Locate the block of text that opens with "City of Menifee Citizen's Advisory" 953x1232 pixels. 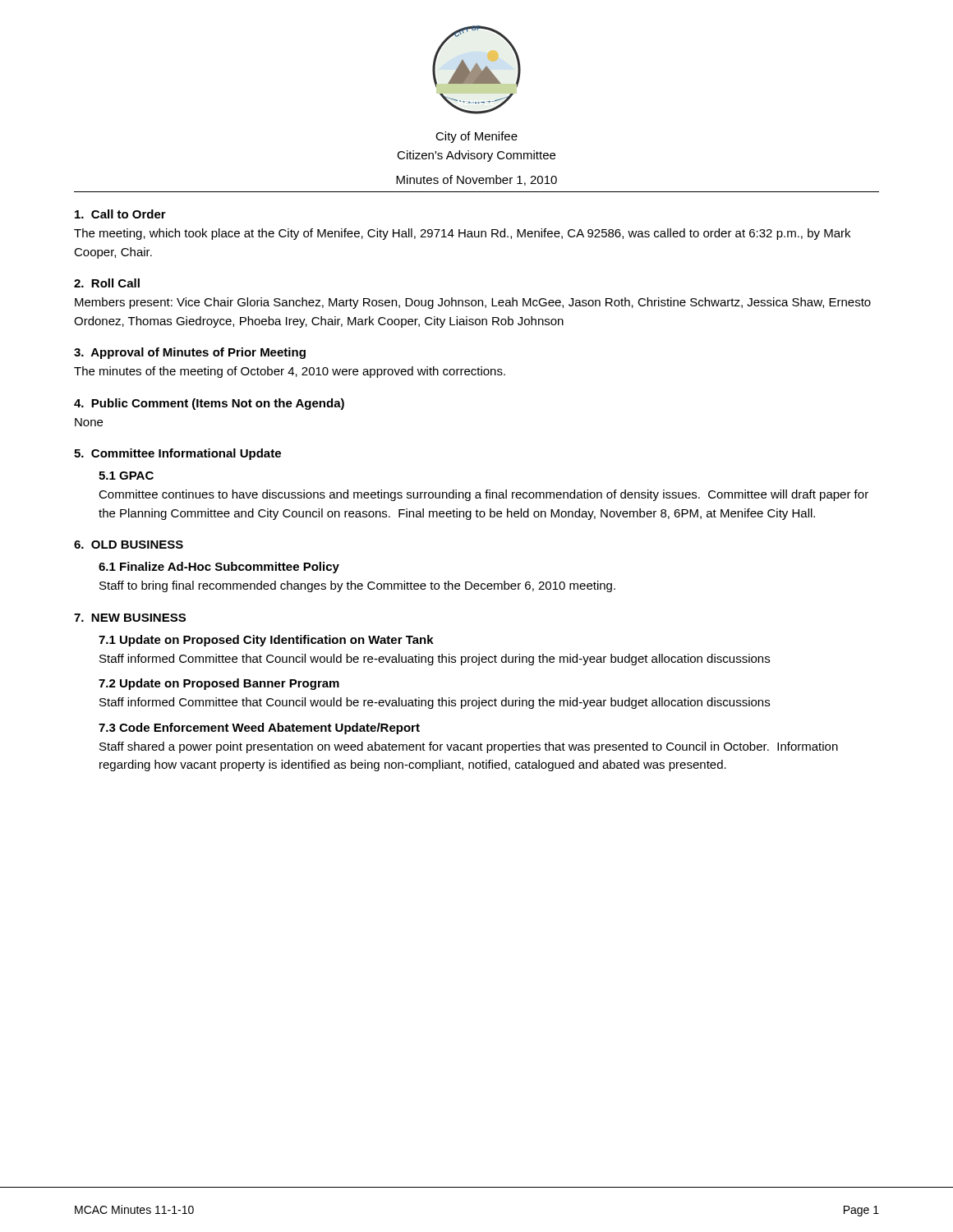pos(476,145)
